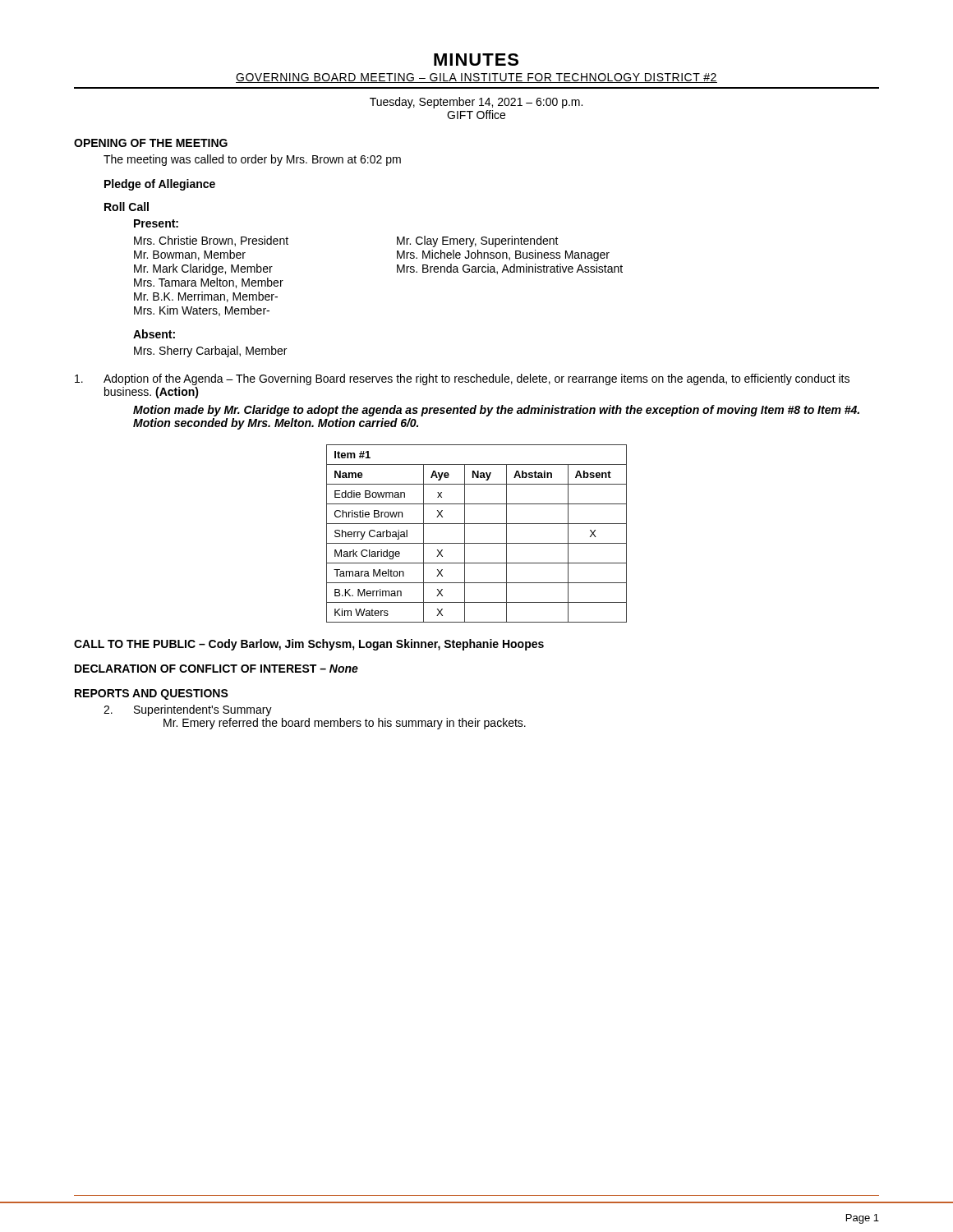Find the region starting "Adoption of the Agenda –"
Screen dimensions: 1232x953
(491, 401)
